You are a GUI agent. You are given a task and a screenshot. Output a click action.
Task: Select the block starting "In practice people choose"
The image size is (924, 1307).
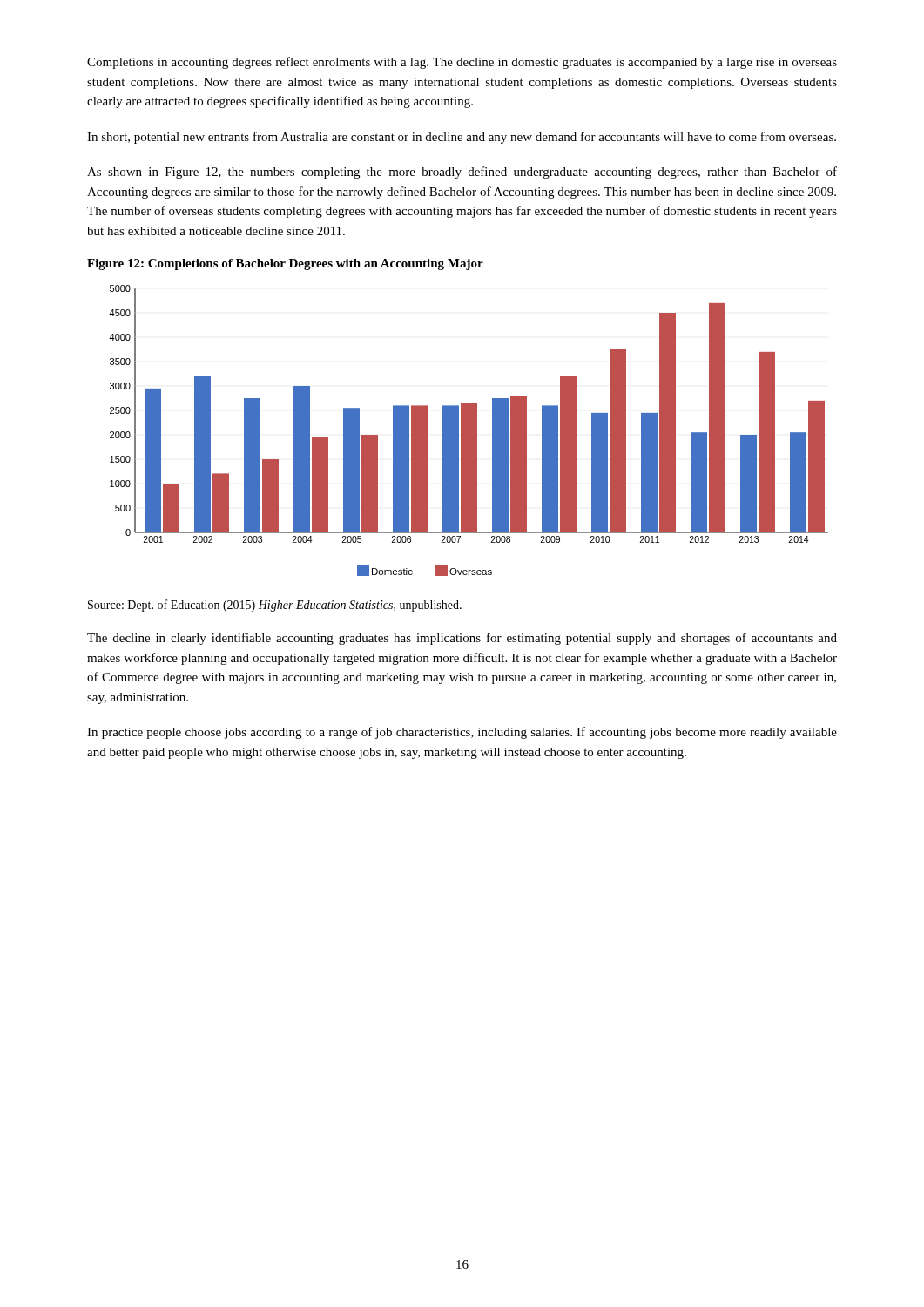click(462, 742)
